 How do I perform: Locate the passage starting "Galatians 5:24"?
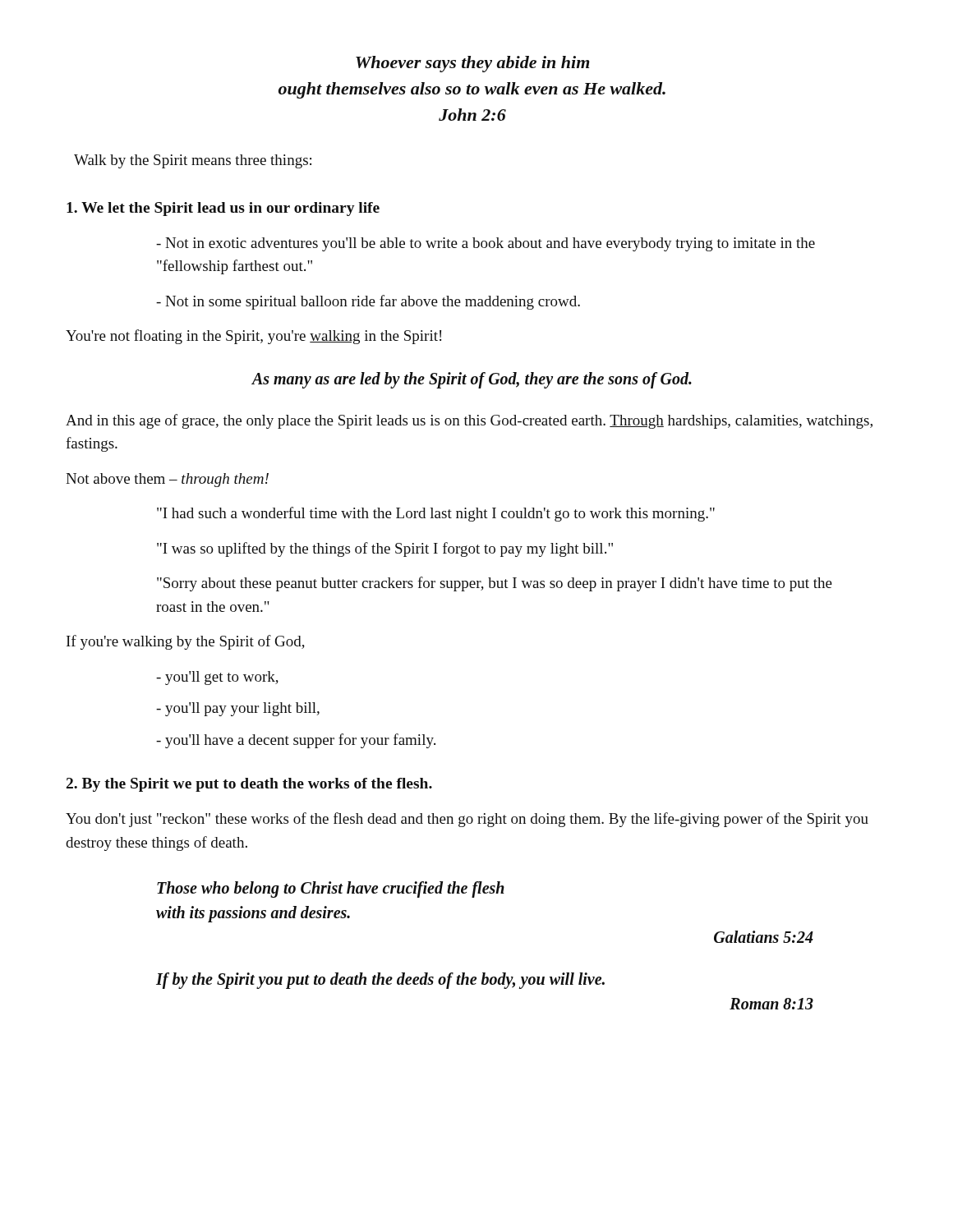(x=763, y=937)
